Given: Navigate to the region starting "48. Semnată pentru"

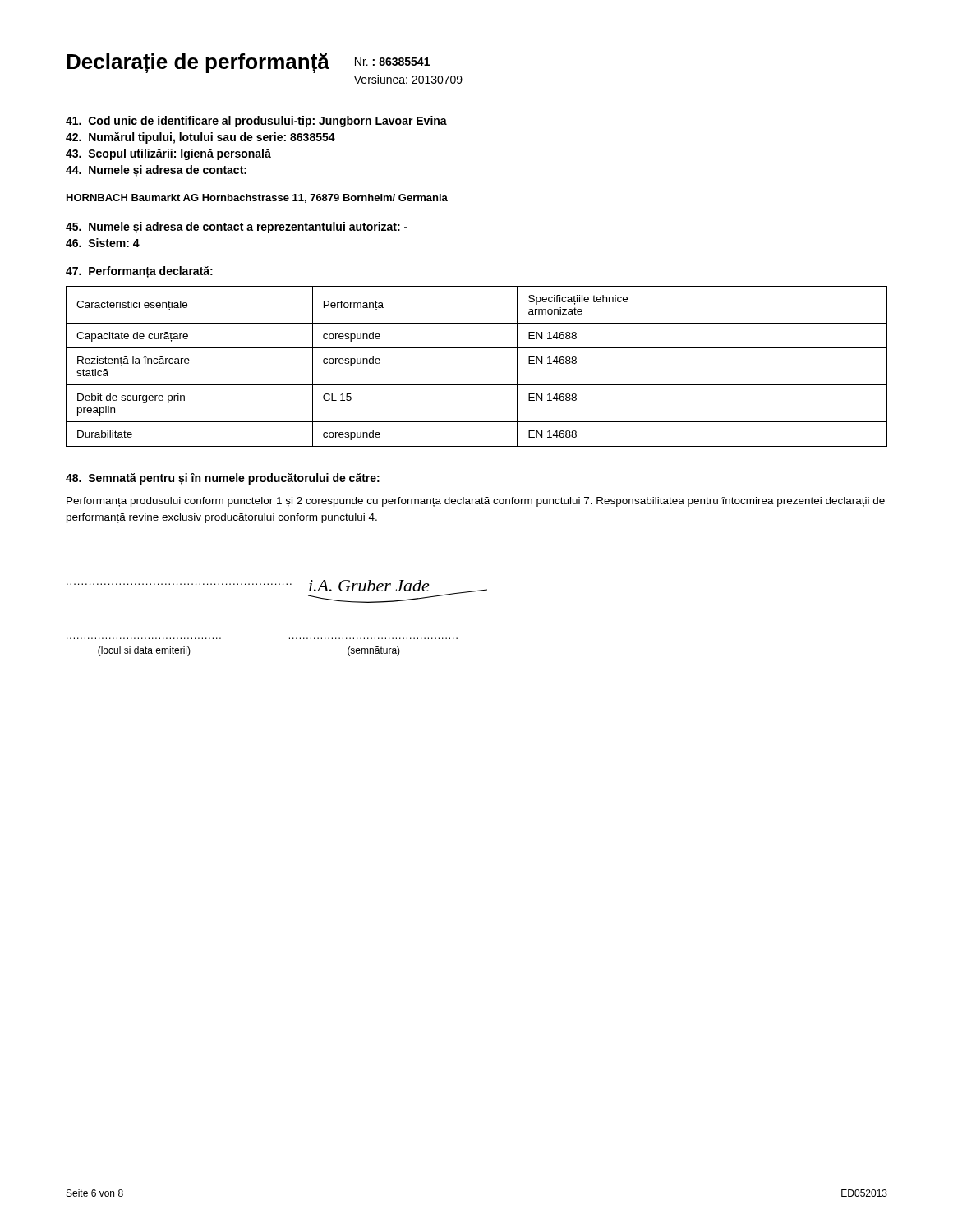Looking at the screenshot, I should [x=223, y=478].
